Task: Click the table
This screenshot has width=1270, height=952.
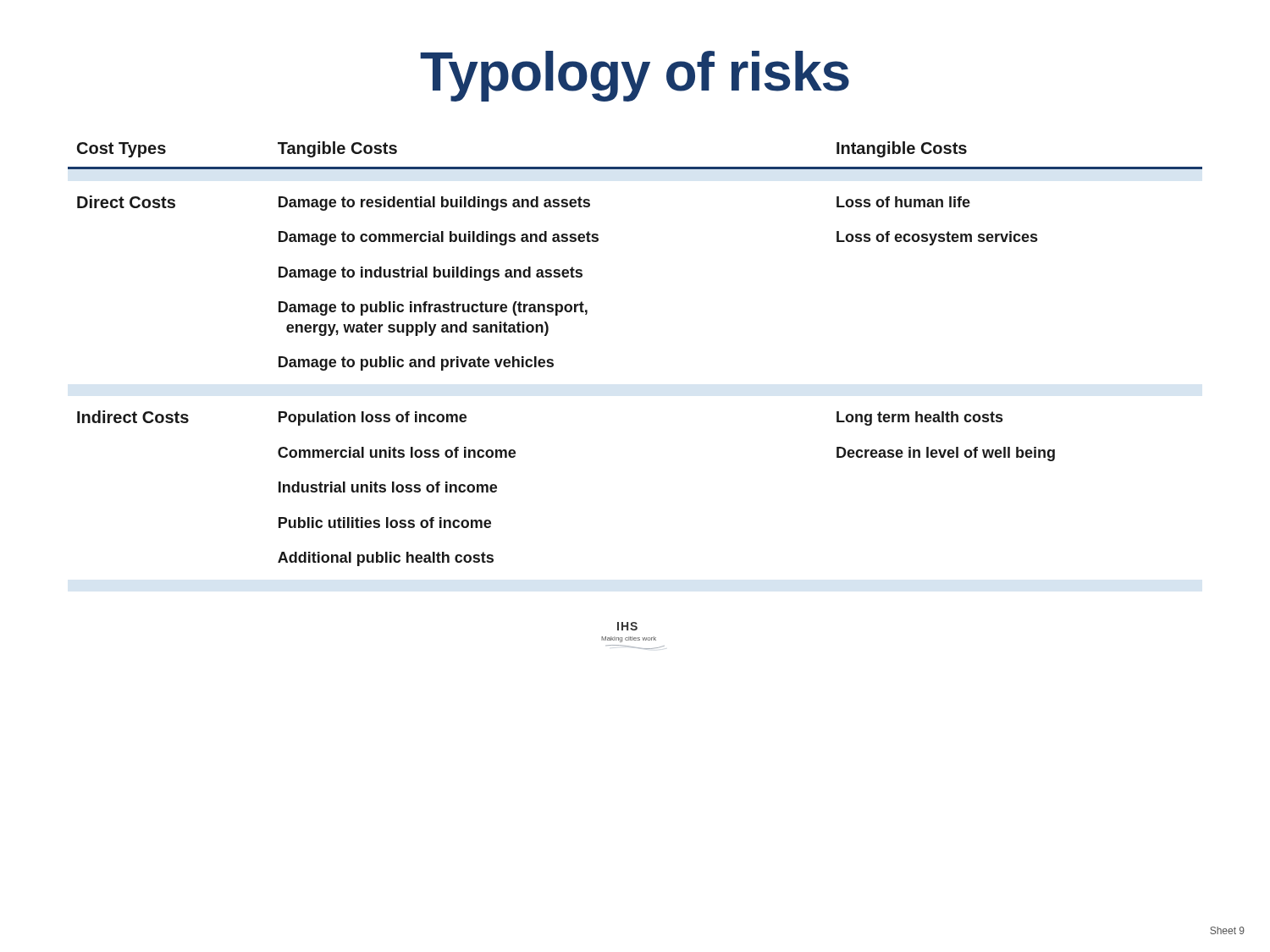Action: pos(635,361)
